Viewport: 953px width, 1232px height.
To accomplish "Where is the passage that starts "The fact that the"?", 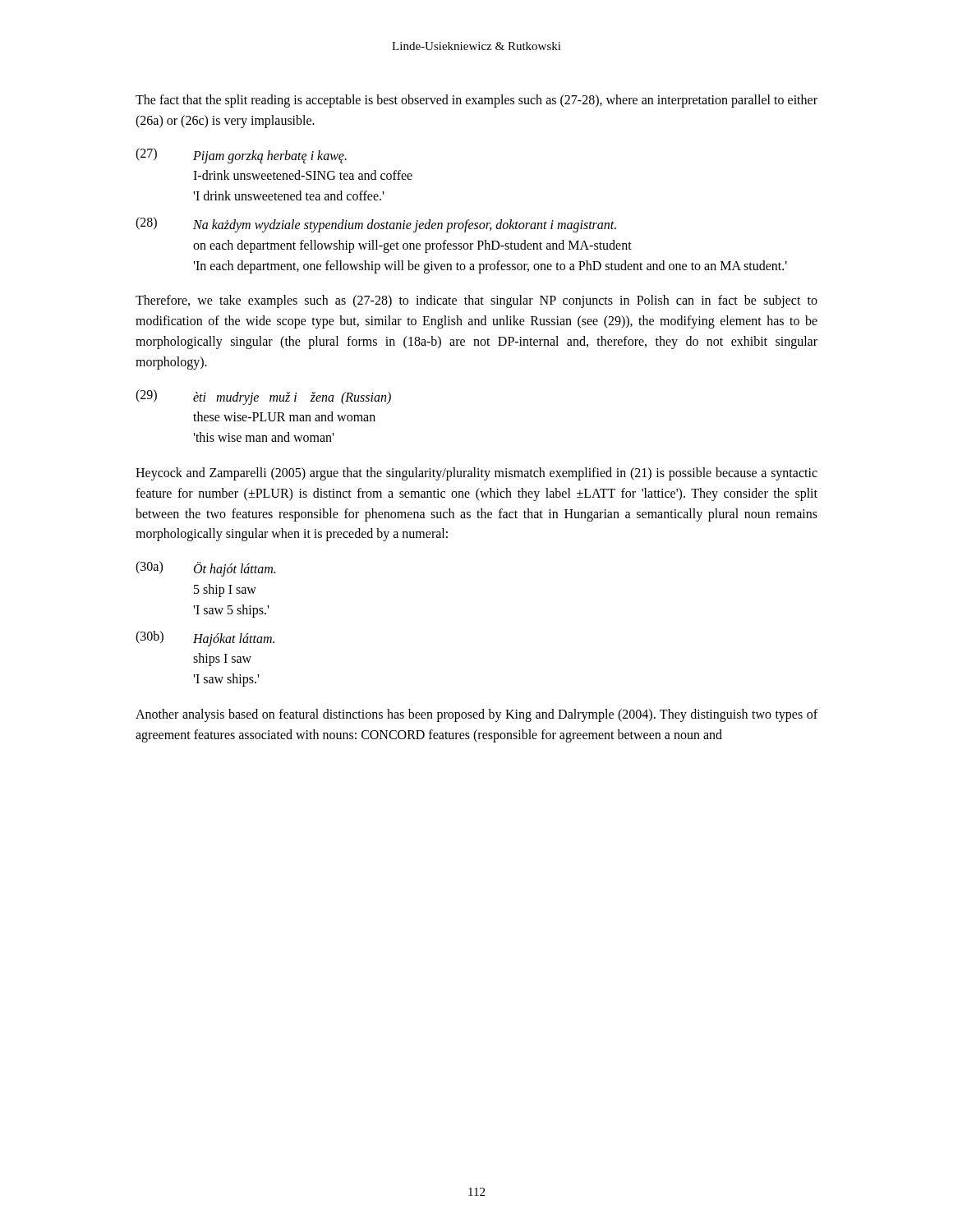I will [476, 110].
